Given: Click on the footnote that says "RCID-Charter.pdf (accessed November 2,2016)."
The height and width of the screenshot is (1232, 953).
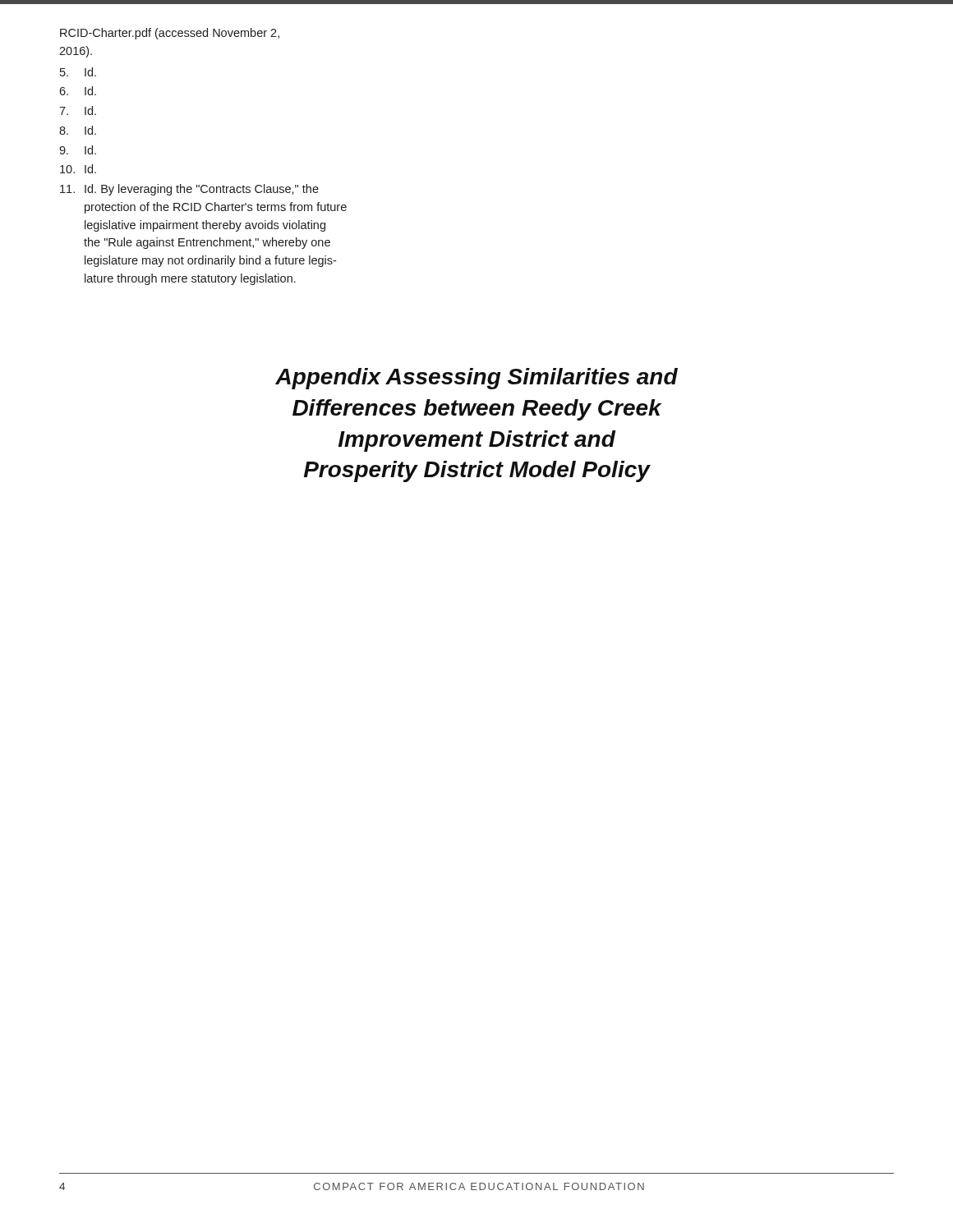Looking at the screenshot, I should tap(170, 34).
